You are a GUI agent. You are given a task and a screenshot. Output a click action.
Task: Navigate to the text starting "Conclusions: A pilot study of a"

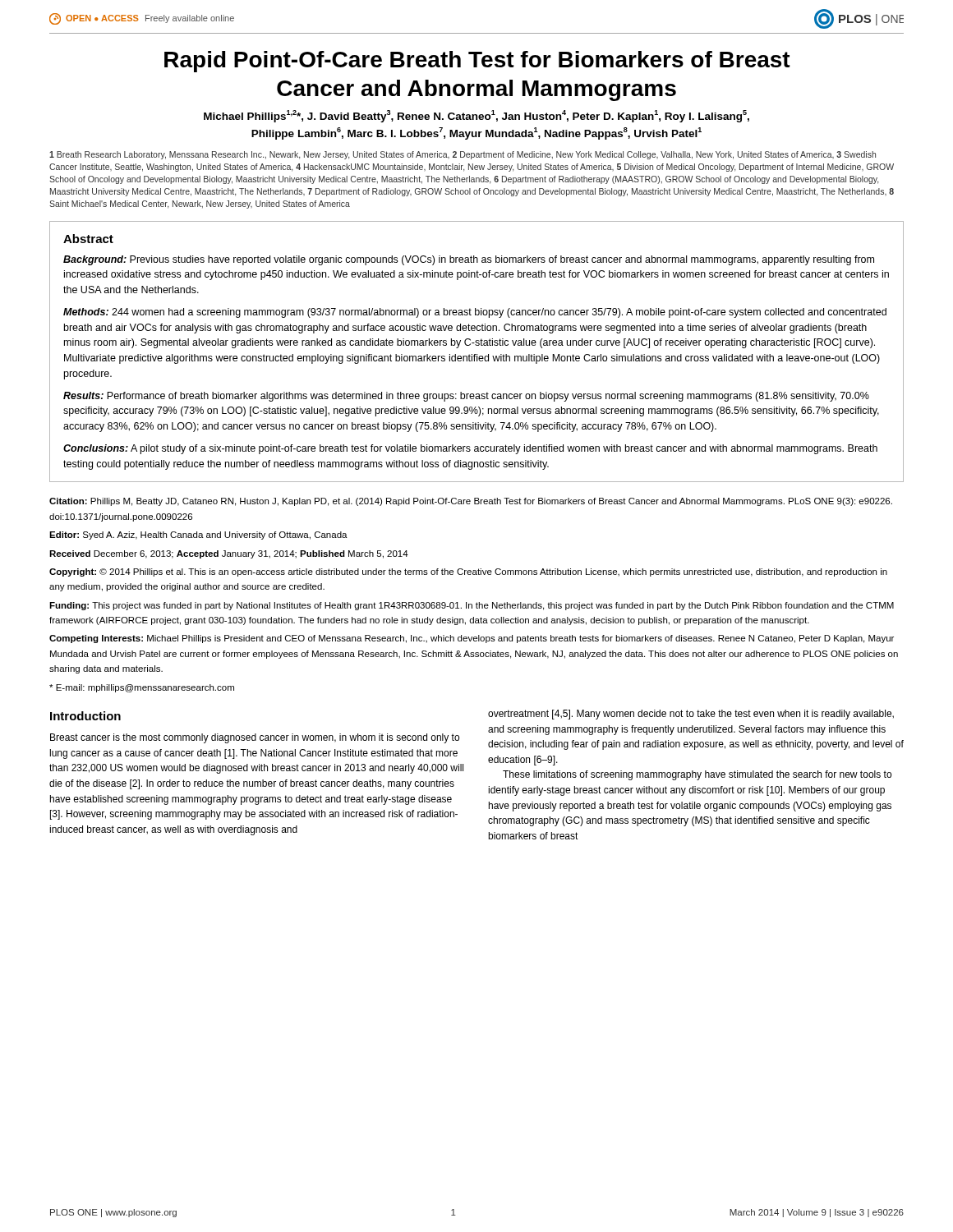pyautogui.click(x=470, y=456)
